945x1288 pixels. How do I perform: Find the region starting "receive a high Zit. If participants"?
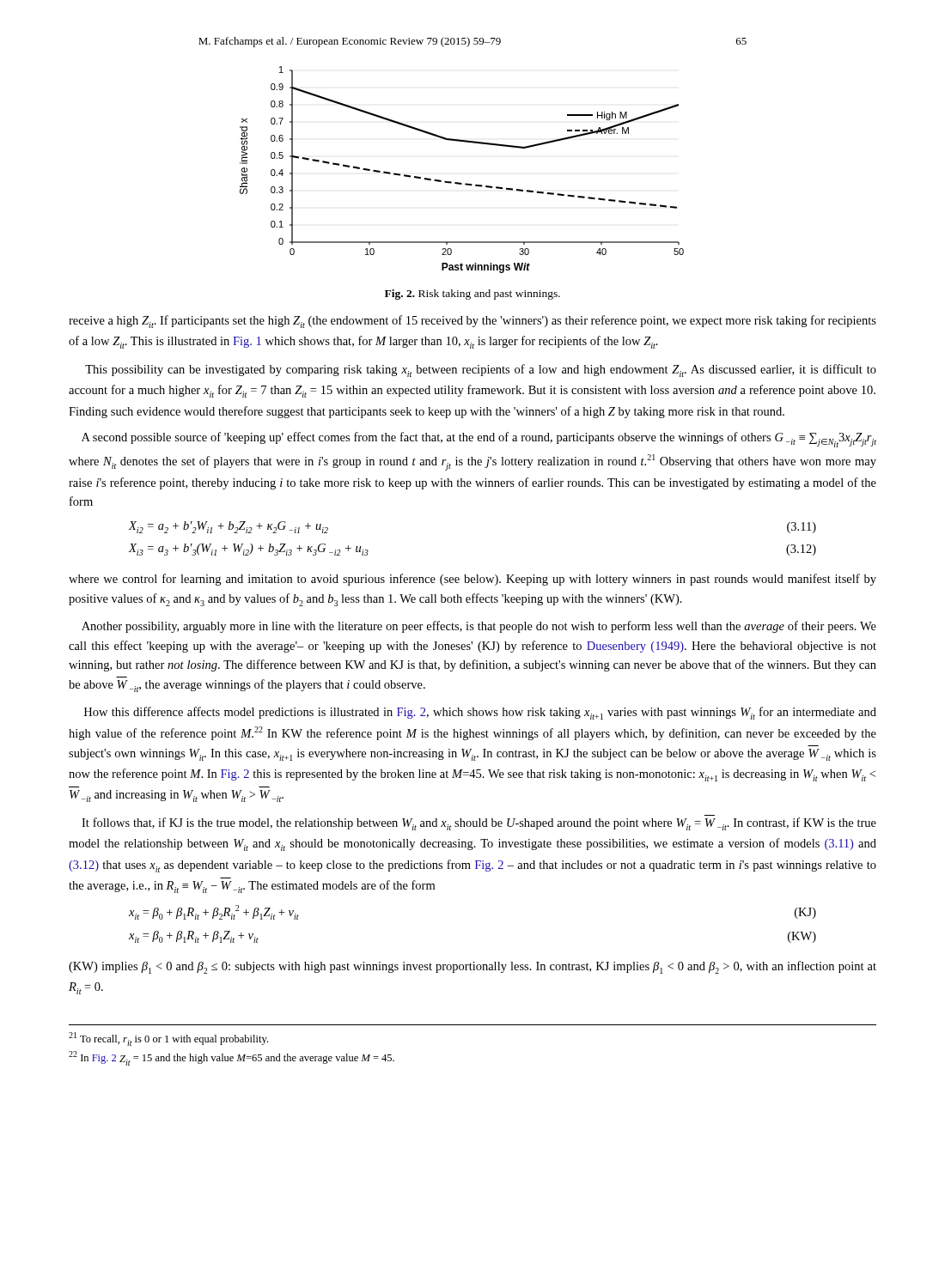tap(472, 332)
